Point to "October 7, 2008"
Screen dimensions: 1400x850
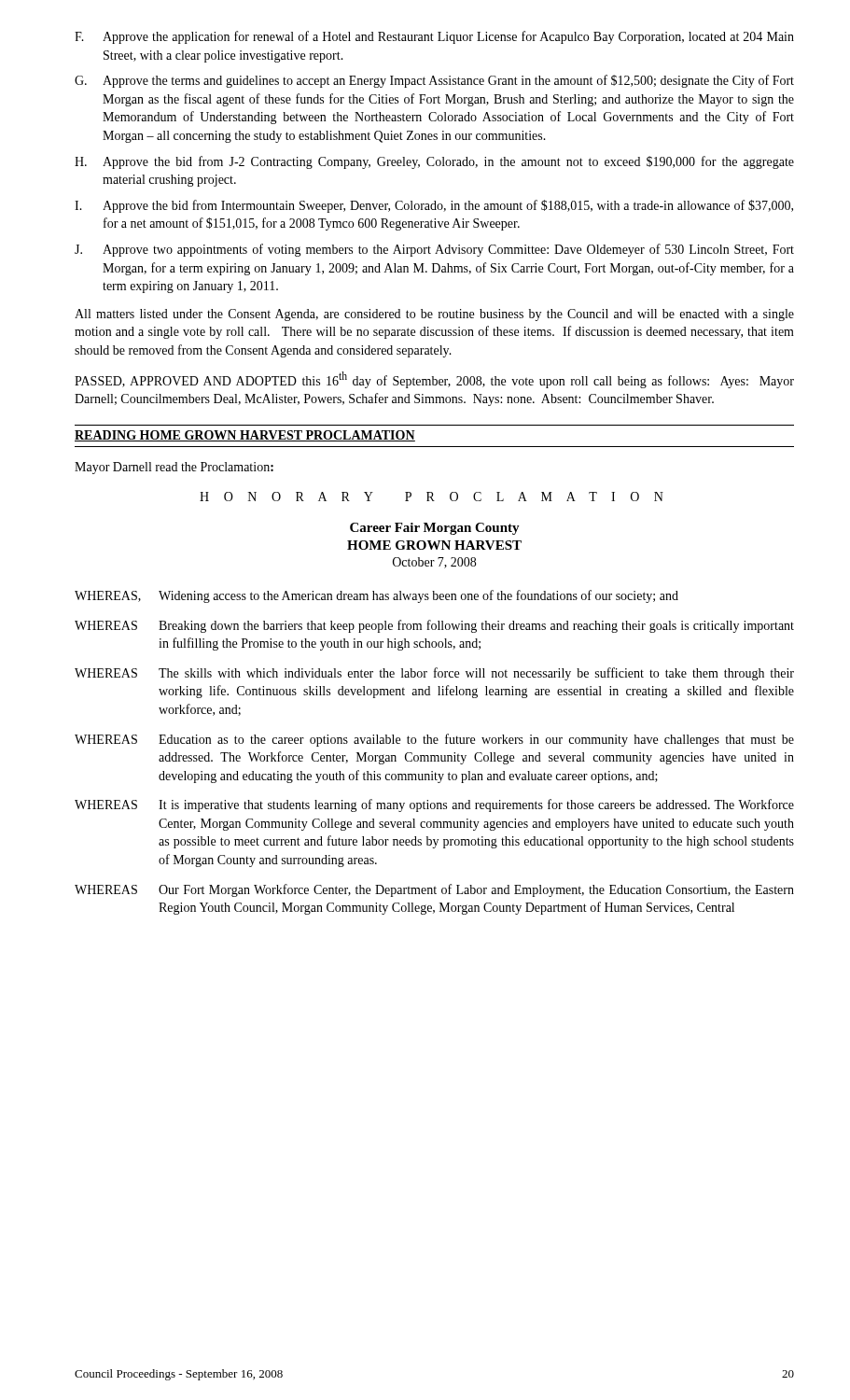[x=434, y=562]
